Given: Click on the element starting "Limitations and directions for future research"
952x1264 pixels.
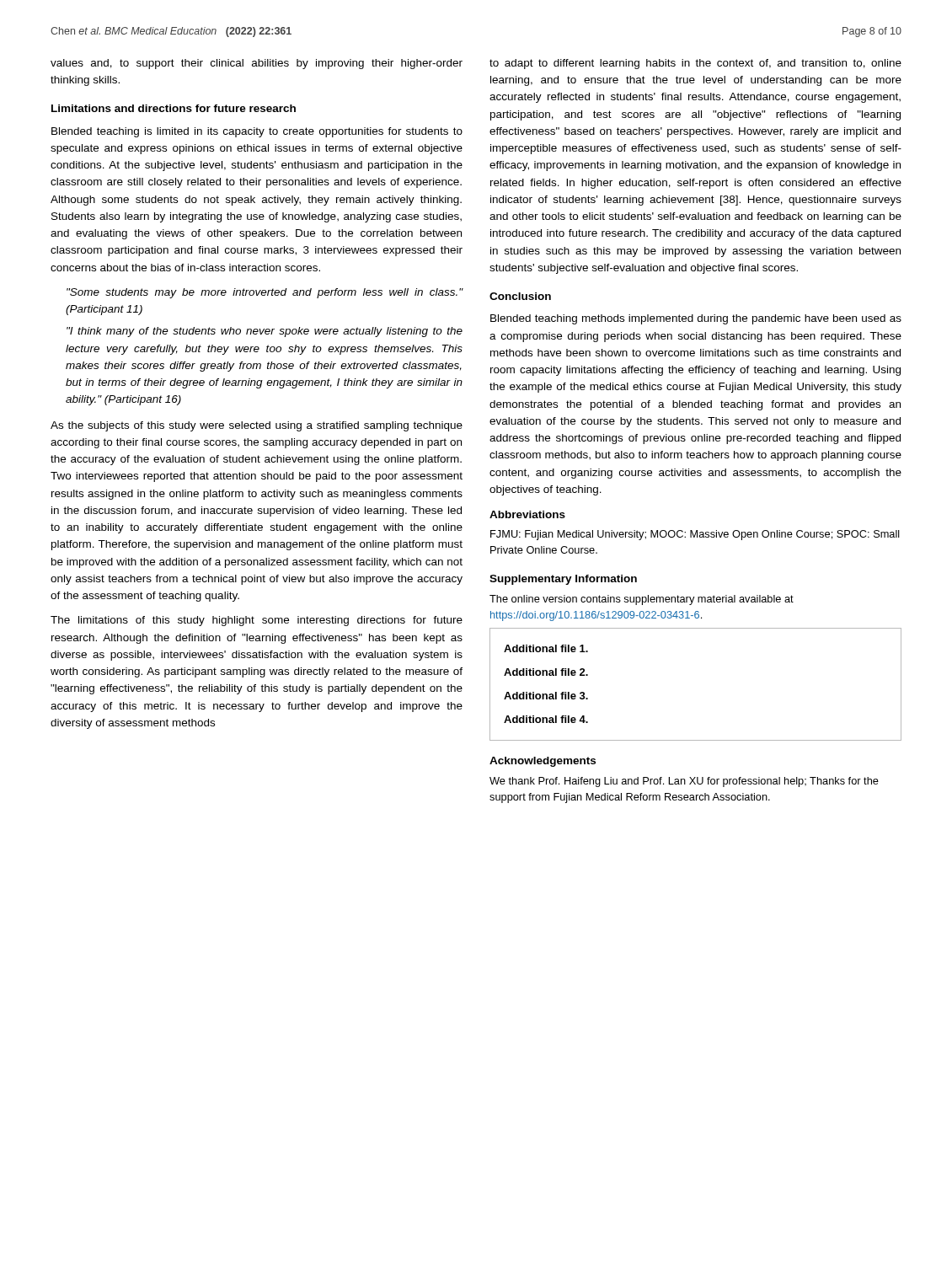Looking at the screenshot, I should pyautogui.click(x=173, y=108).
